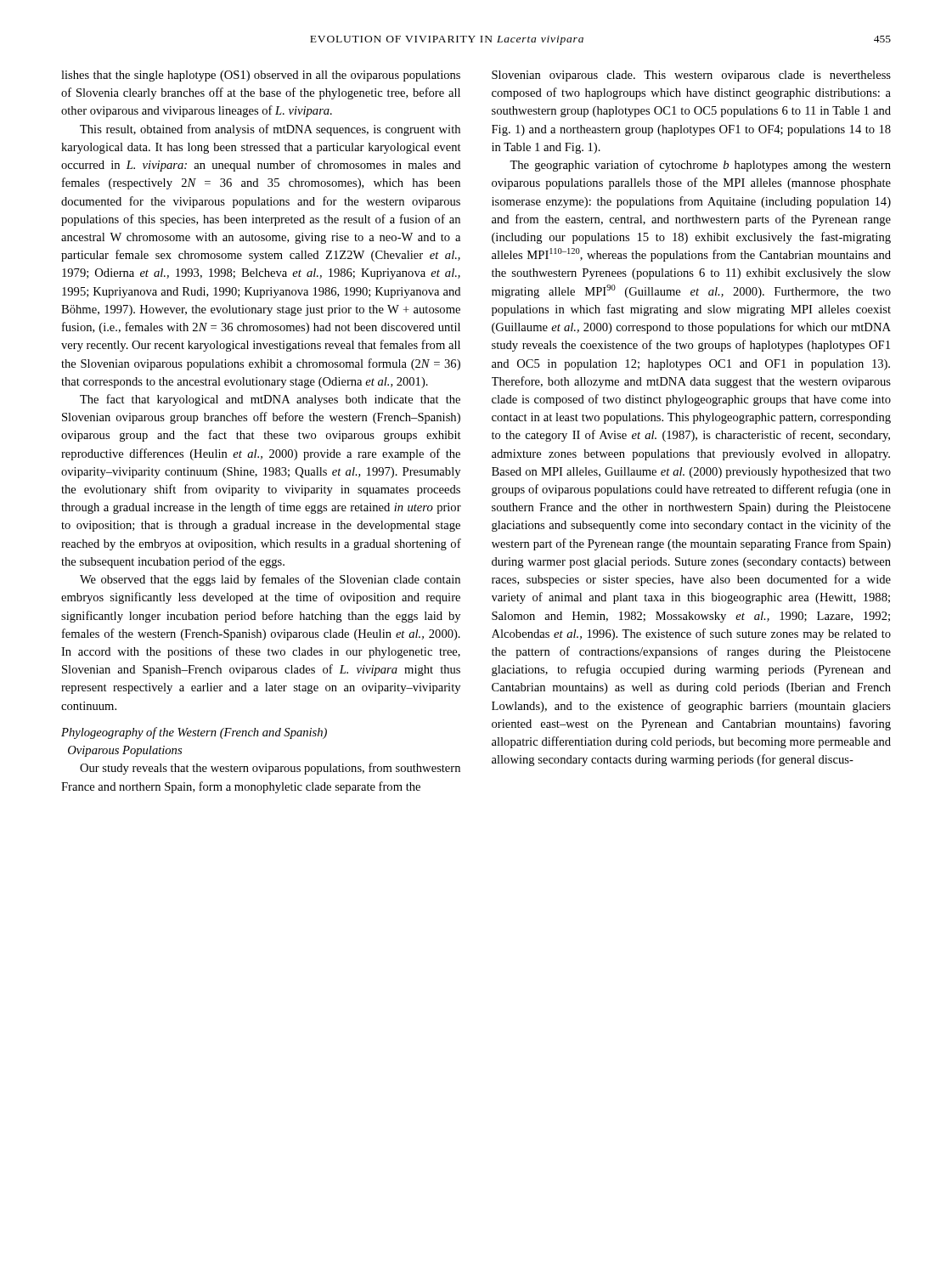This screenshot has width=952, height=1274.
Task: Locate the text block that says "The geographic variation of cytochrome b haplotypes"
Action: click(691, 463)
